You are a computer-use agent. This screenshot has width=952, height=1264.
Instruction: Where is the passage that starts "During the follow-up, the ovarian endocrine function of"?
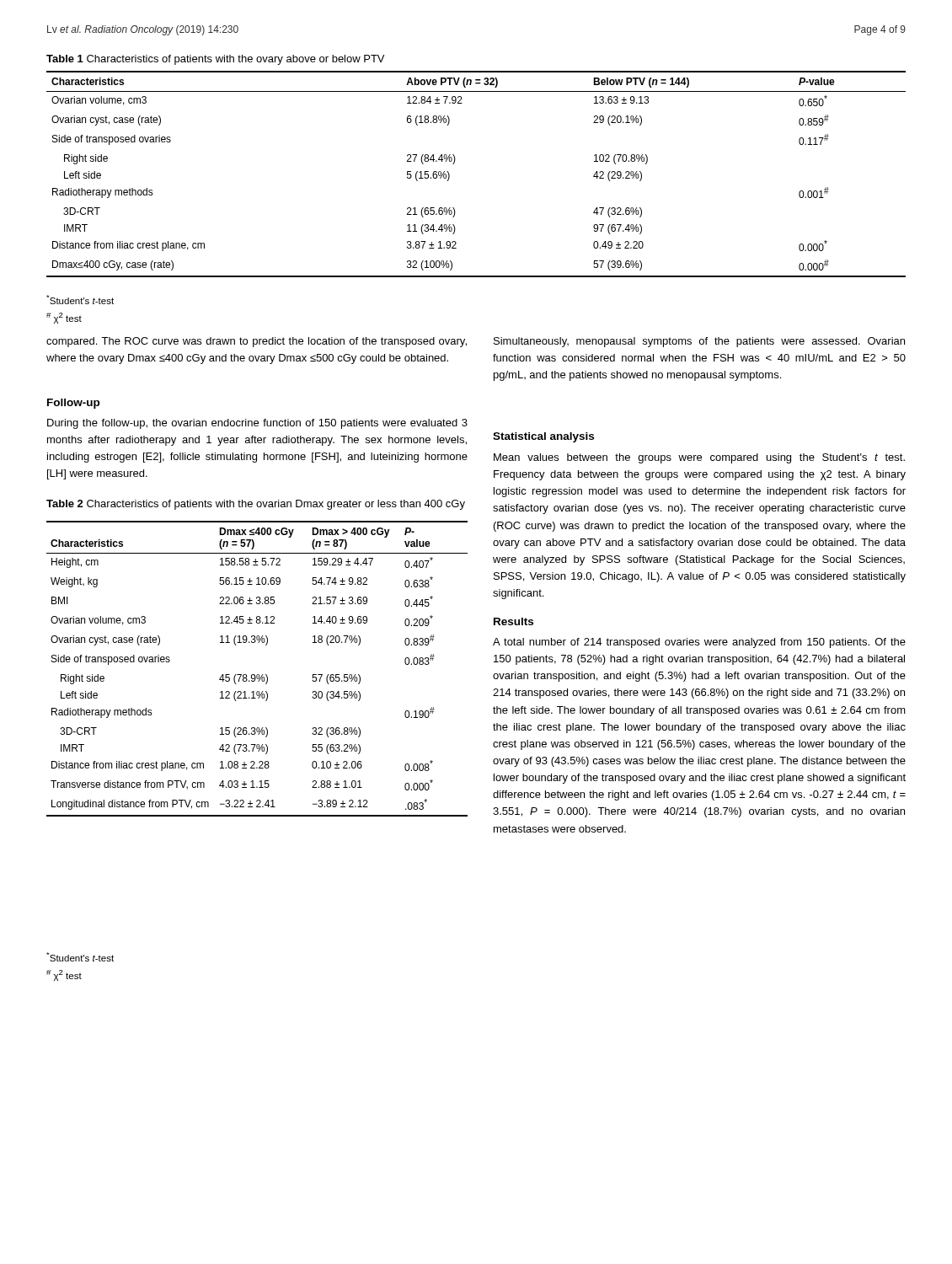point(257,448)
